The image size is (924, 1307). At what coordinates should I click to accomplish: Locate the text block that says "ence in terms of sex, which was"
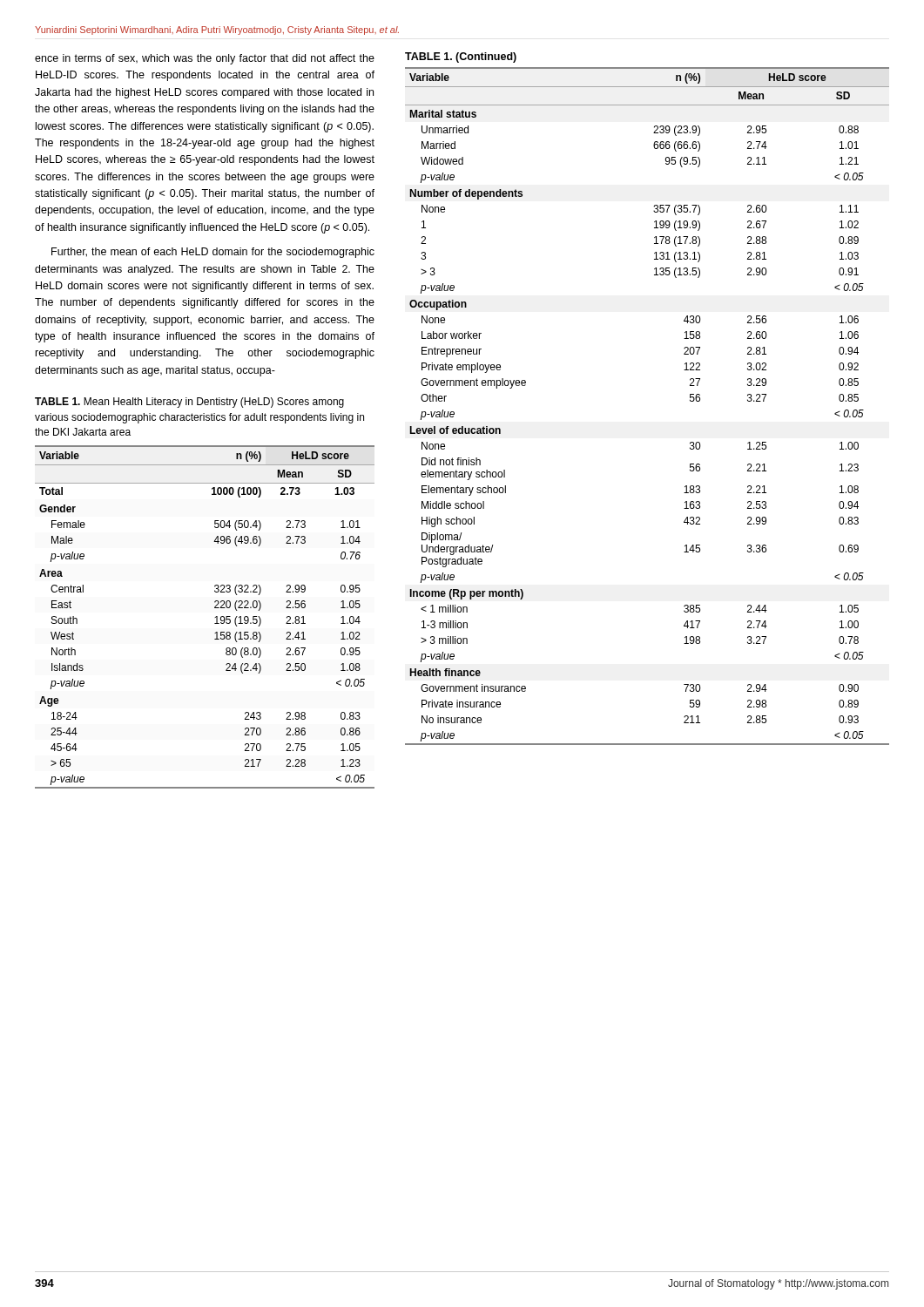pyautogui.click(x=205, y=143)
